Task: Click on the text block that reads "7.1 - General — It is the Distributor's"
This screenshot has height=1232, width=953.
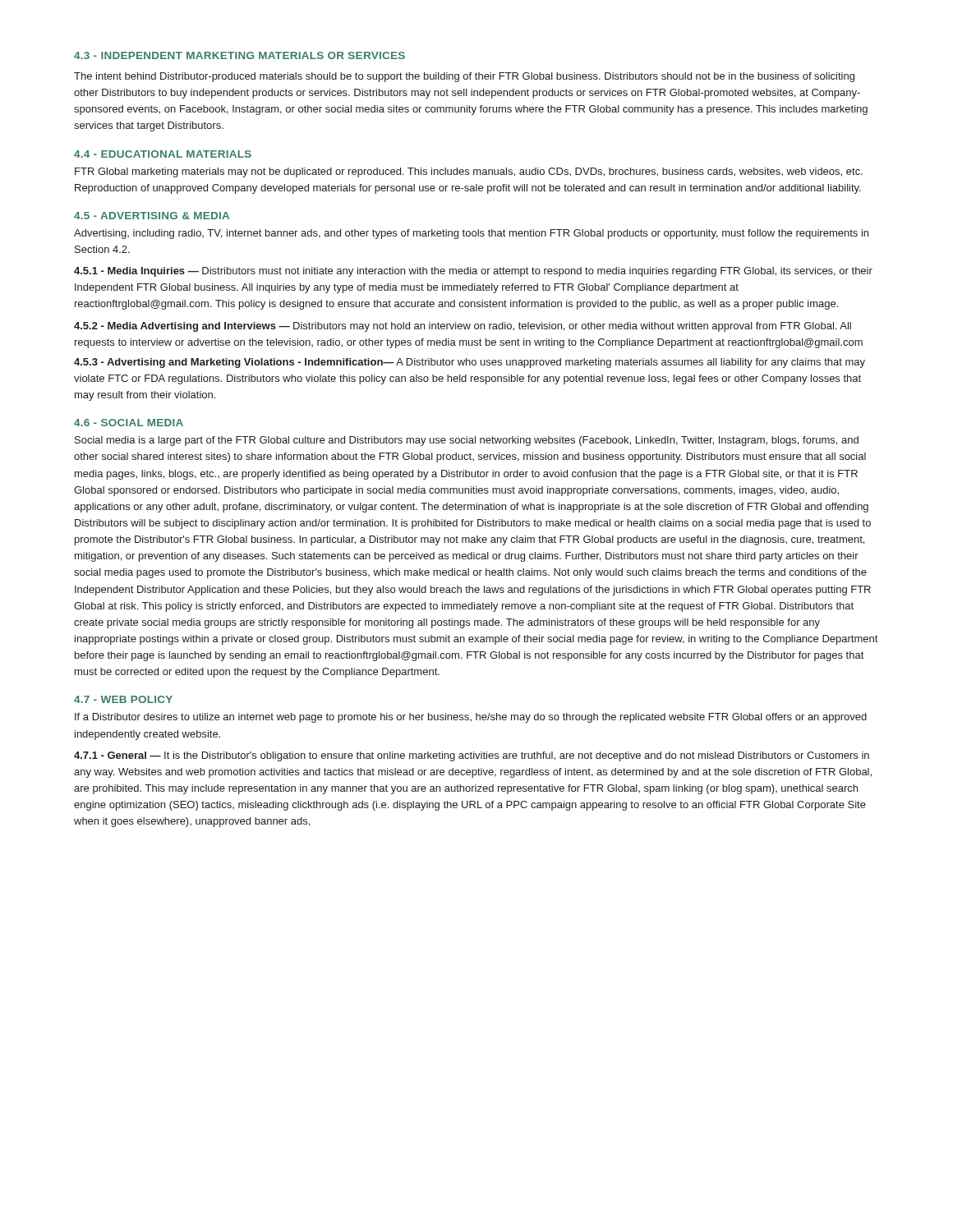Action: tap(473, 788)
